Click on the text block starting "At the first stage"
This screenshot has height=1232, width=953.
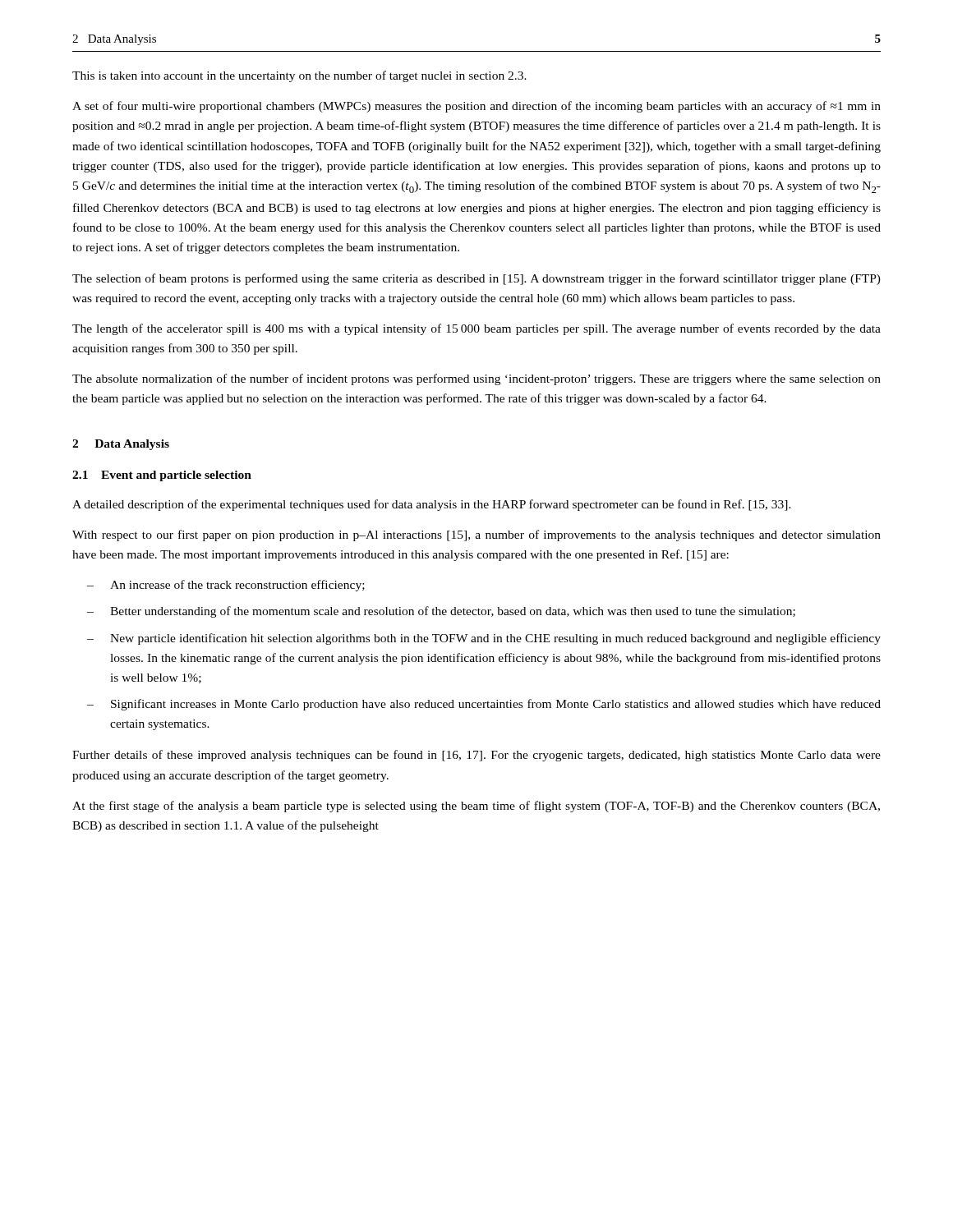[476, 815]
